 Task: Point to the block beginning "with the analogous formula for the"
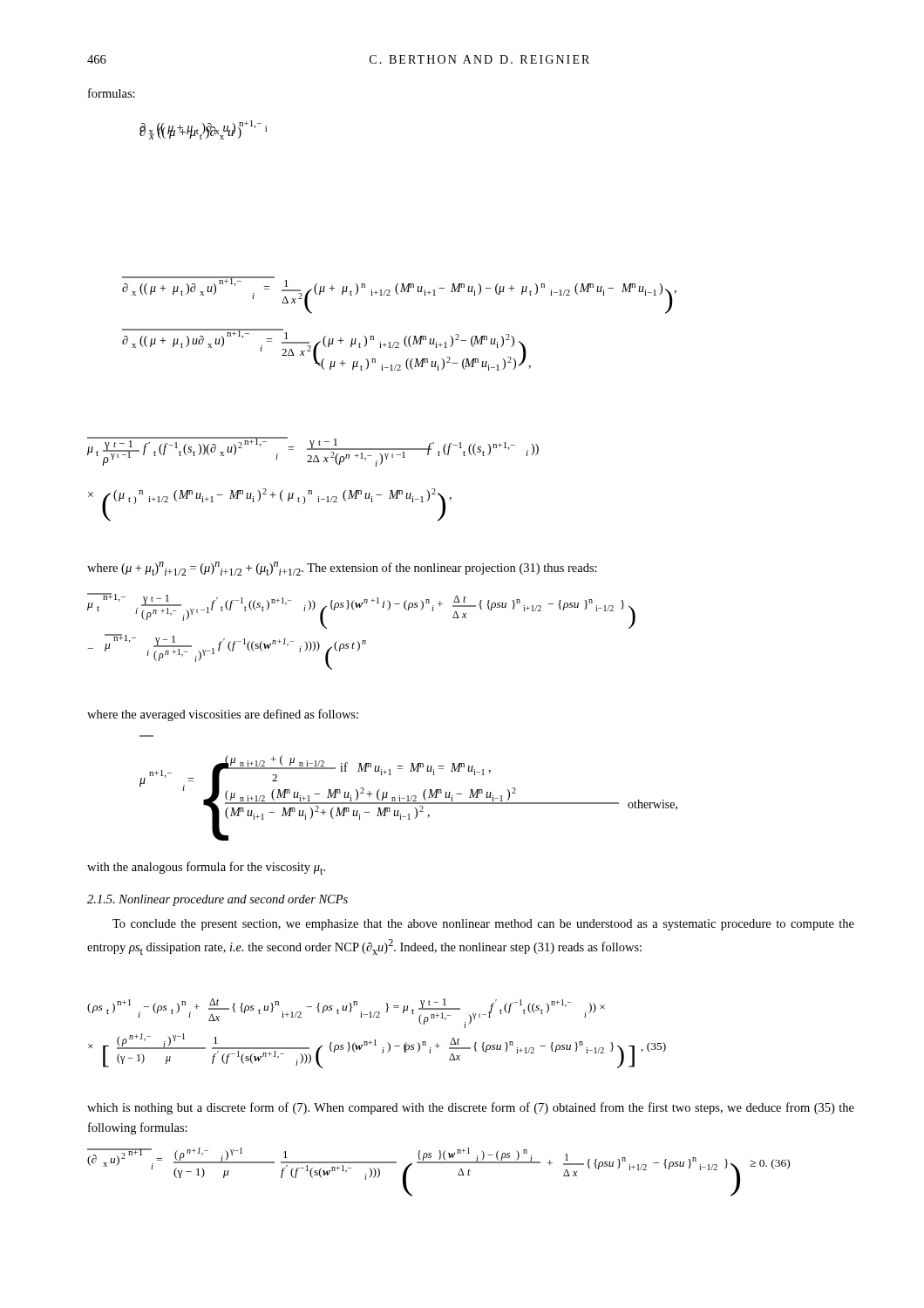coord(207,869)
